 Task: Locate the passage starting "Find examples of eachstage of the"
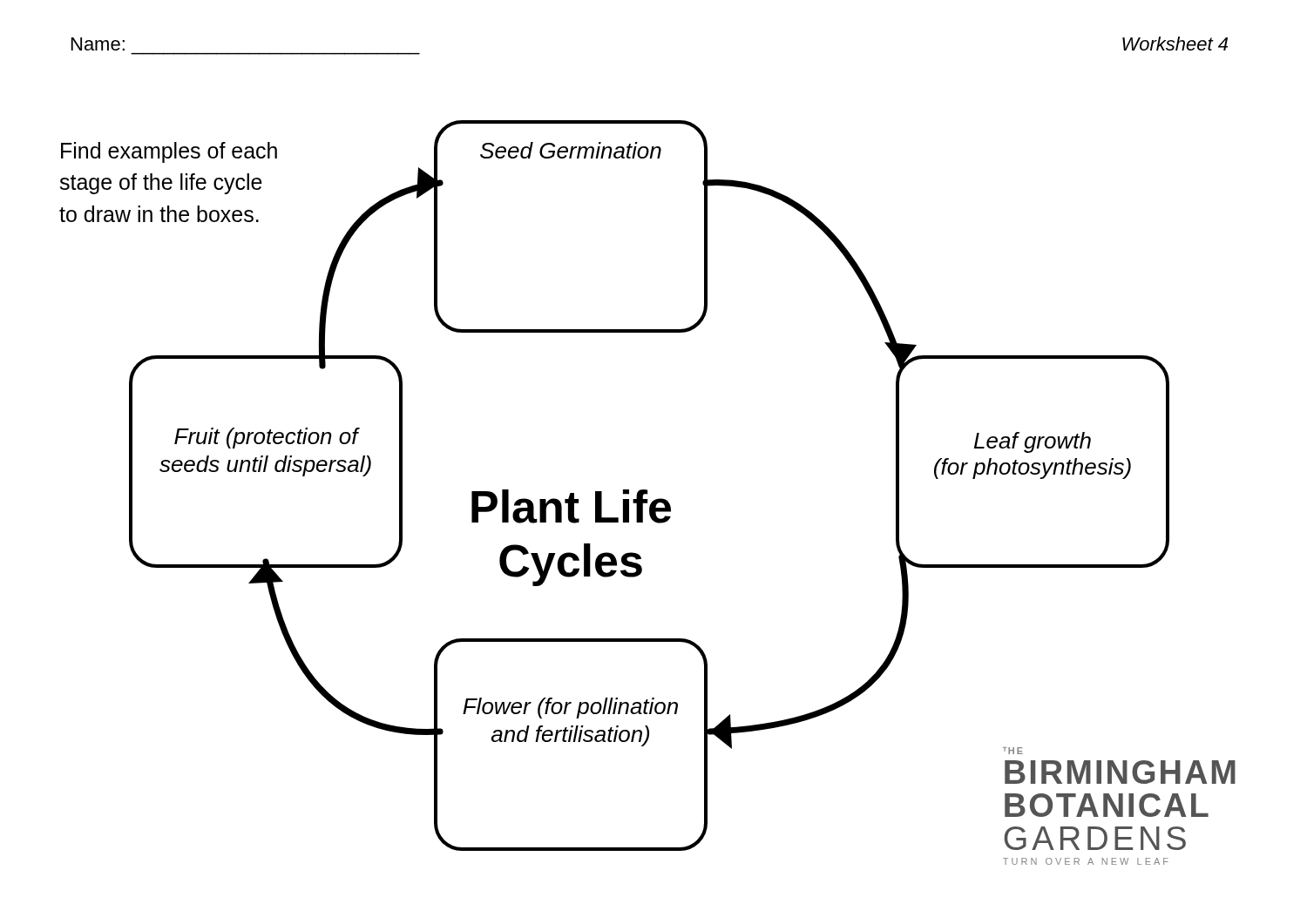tap(169, 182)
